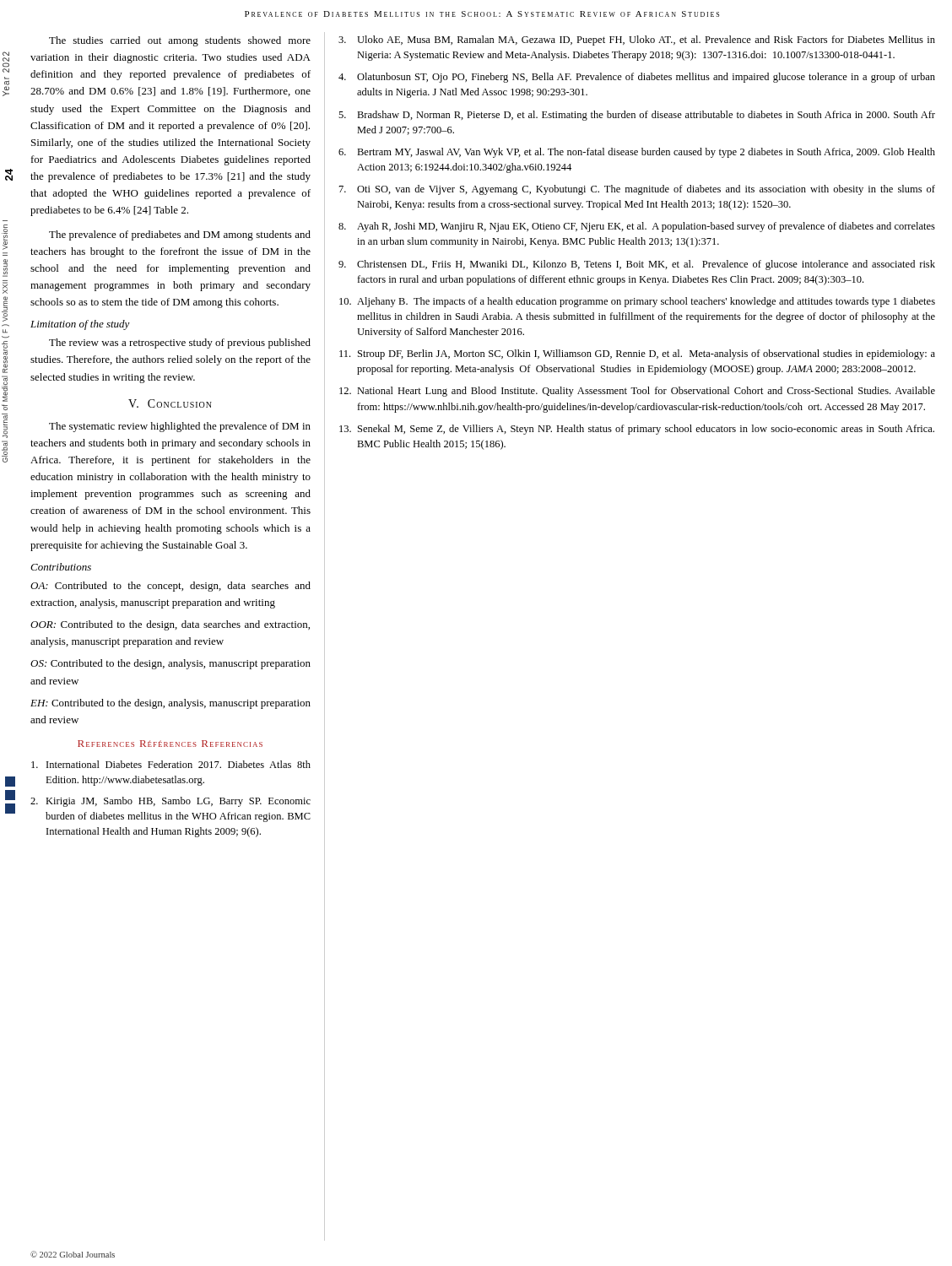This screenshot has height=1266, width=952.
Task: Locate the list item with the text "9. Christensen DL, Friis H,"
Action: (637, 271)
